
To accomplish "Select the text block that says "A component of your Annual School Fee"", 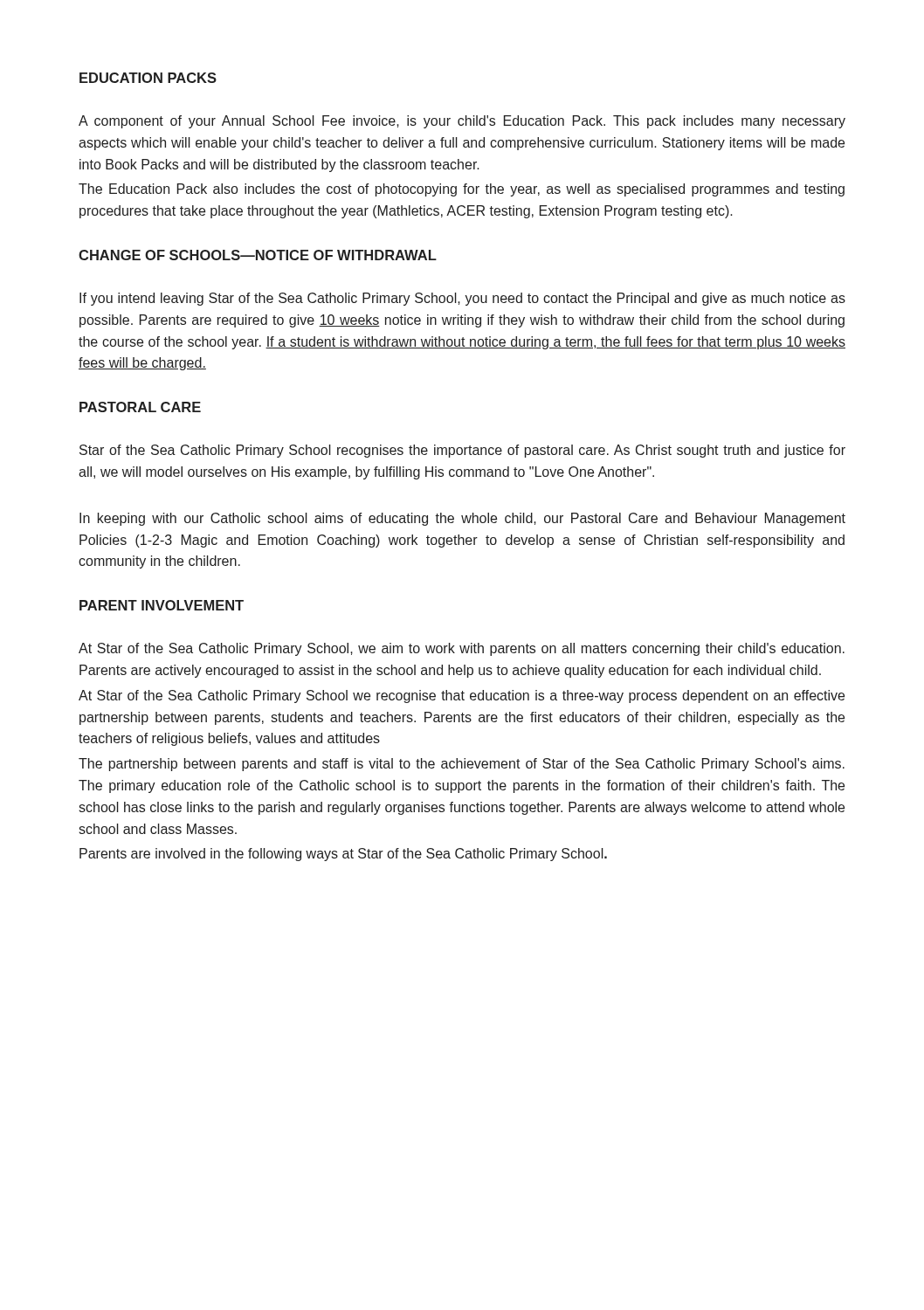I will tap(462, 167).
